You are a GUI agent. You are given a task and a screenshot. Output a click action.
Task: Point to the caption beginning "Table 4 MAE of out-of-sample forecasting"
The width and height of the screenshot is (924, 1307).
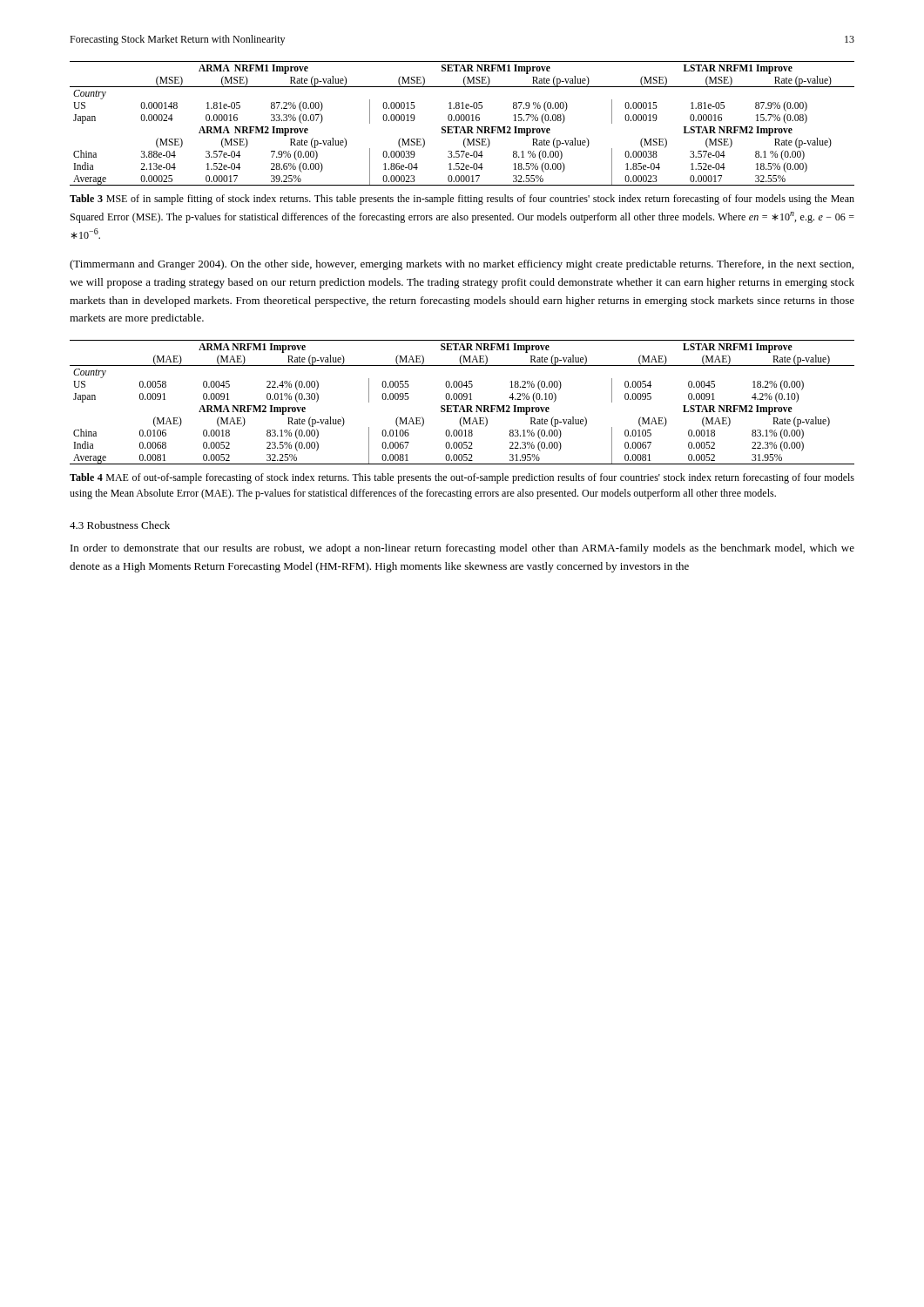pyautogui.click(x=462, y=485)
